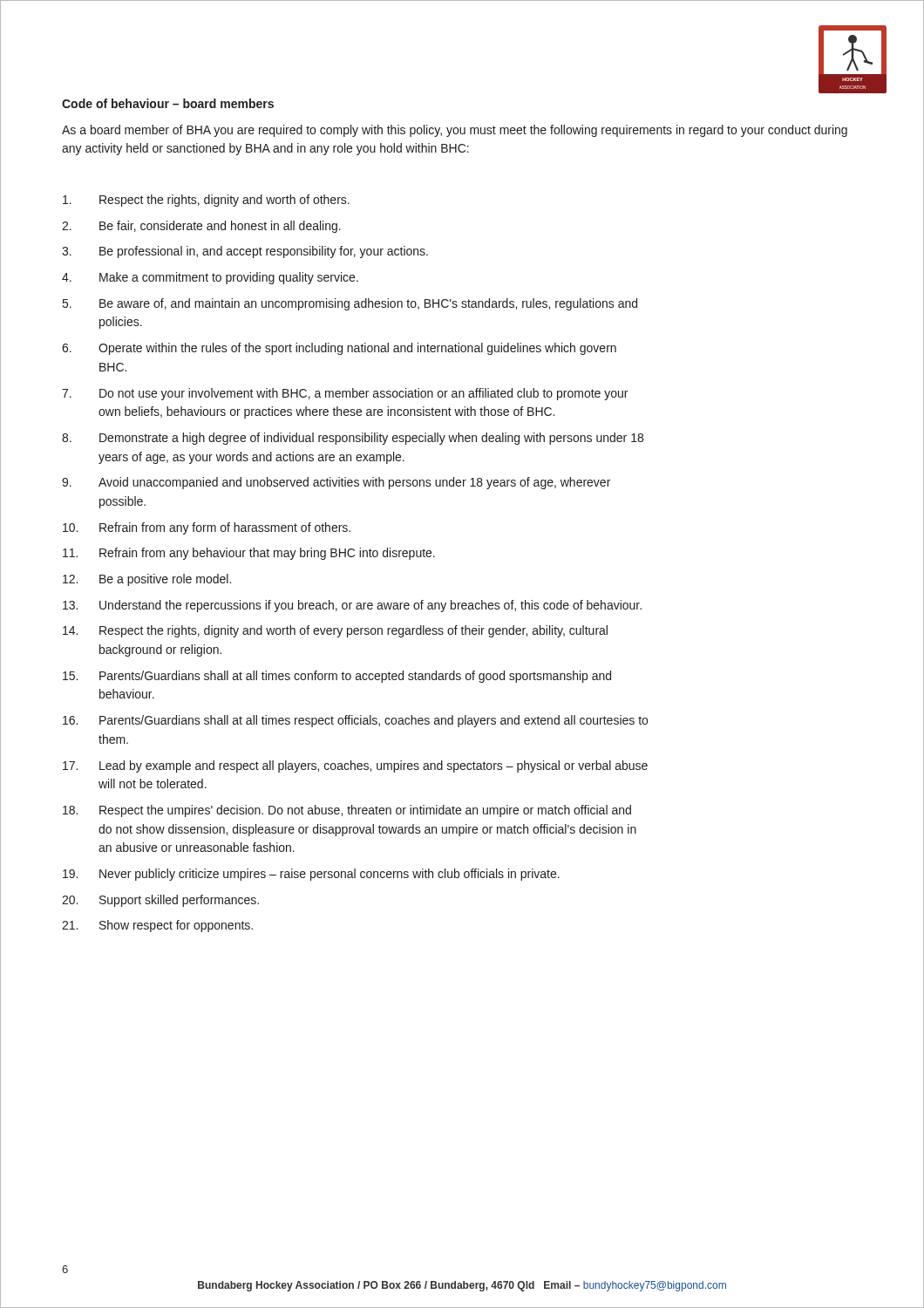This screenshot has width=924, height=1308.
Task: Find the block on this page that starts "19. Never publicly criticize"
Action: coord(466,874)
